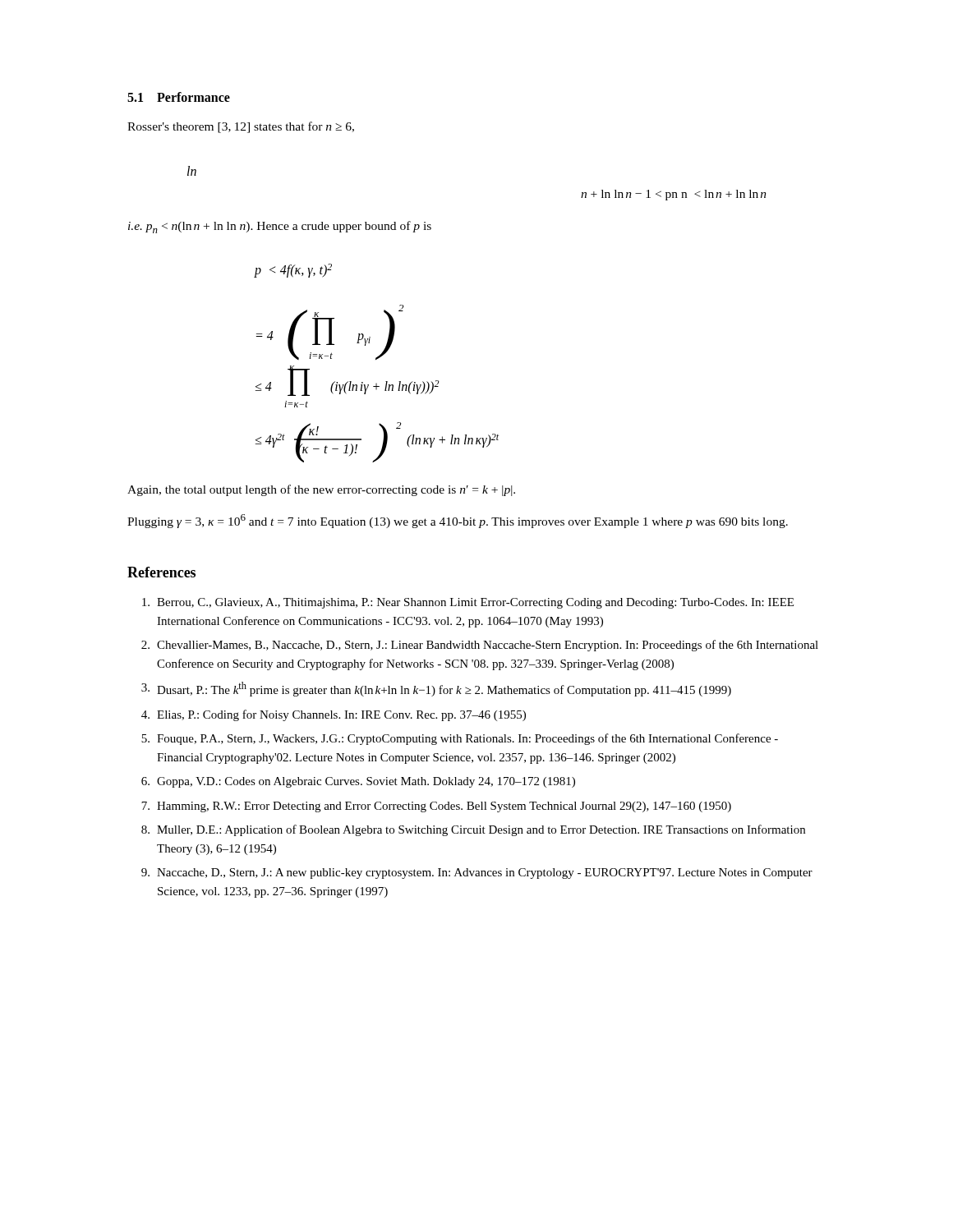Click the formula that begins "ln n + ln ln n − 1"

(192, 171)
